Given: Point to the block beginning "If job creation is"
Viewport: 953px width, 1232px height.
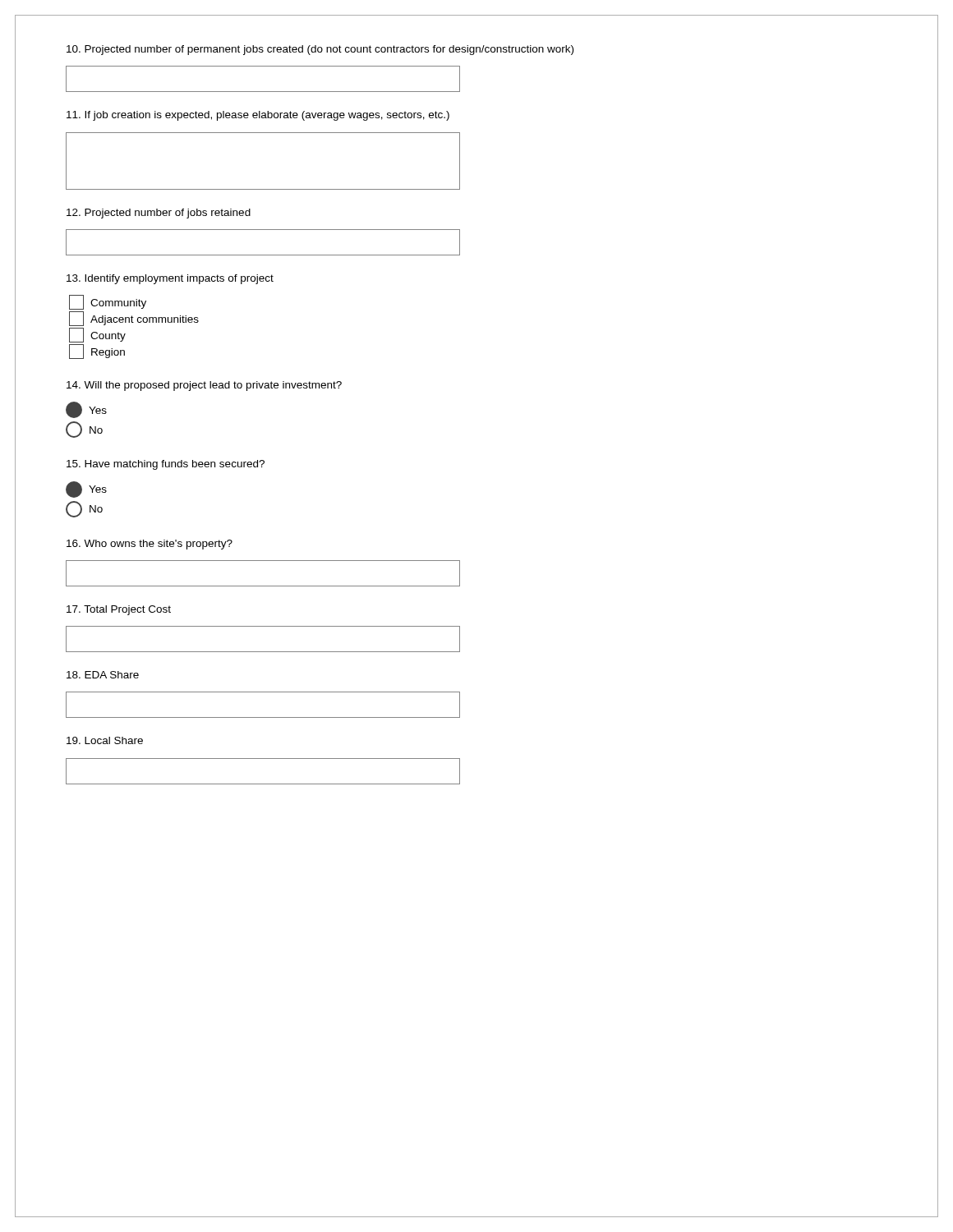Looking at the screenshot, I should point(258,115).
